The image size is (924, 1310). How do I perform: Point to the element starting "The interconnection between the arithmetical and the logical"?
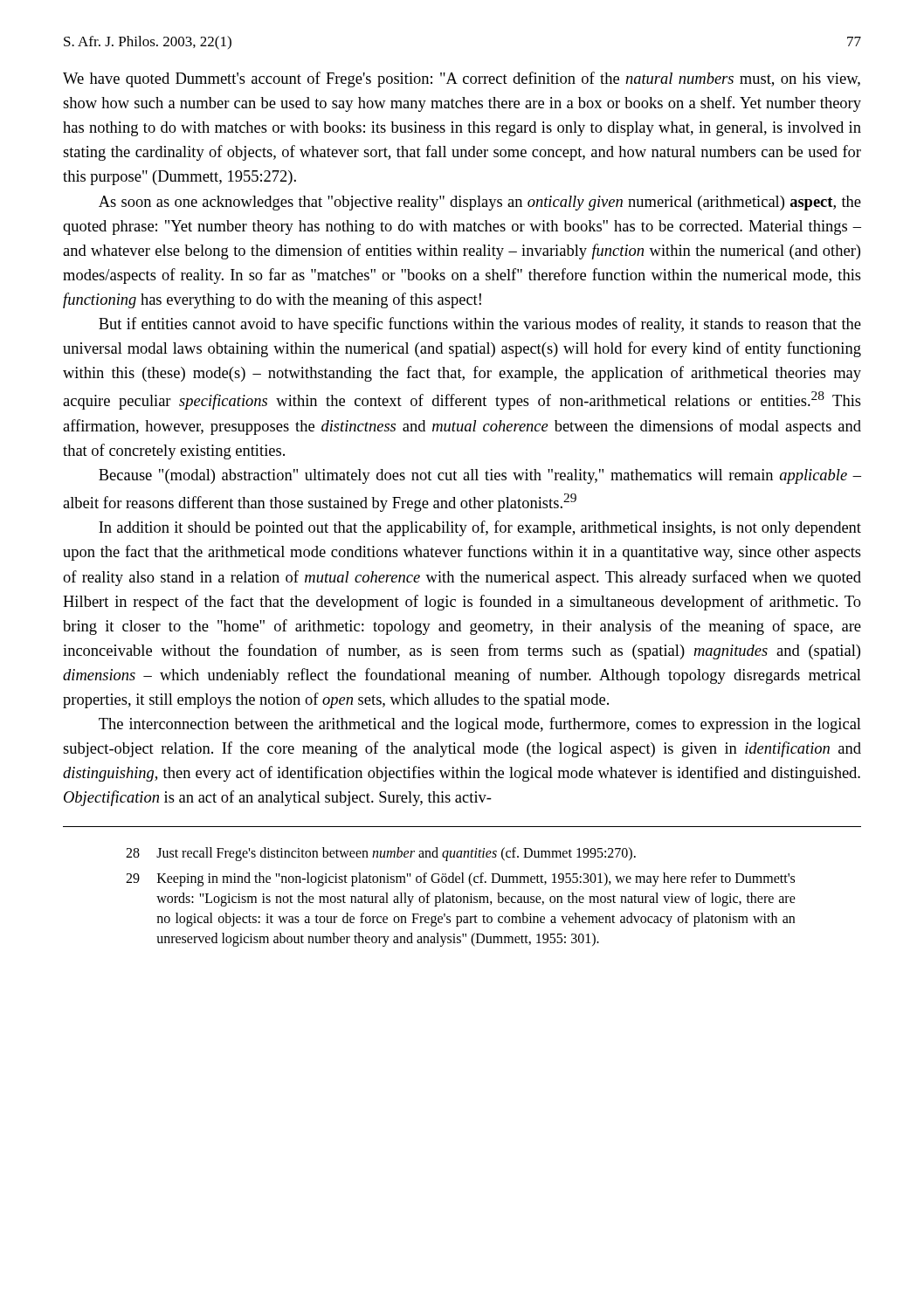coord(462,761)
